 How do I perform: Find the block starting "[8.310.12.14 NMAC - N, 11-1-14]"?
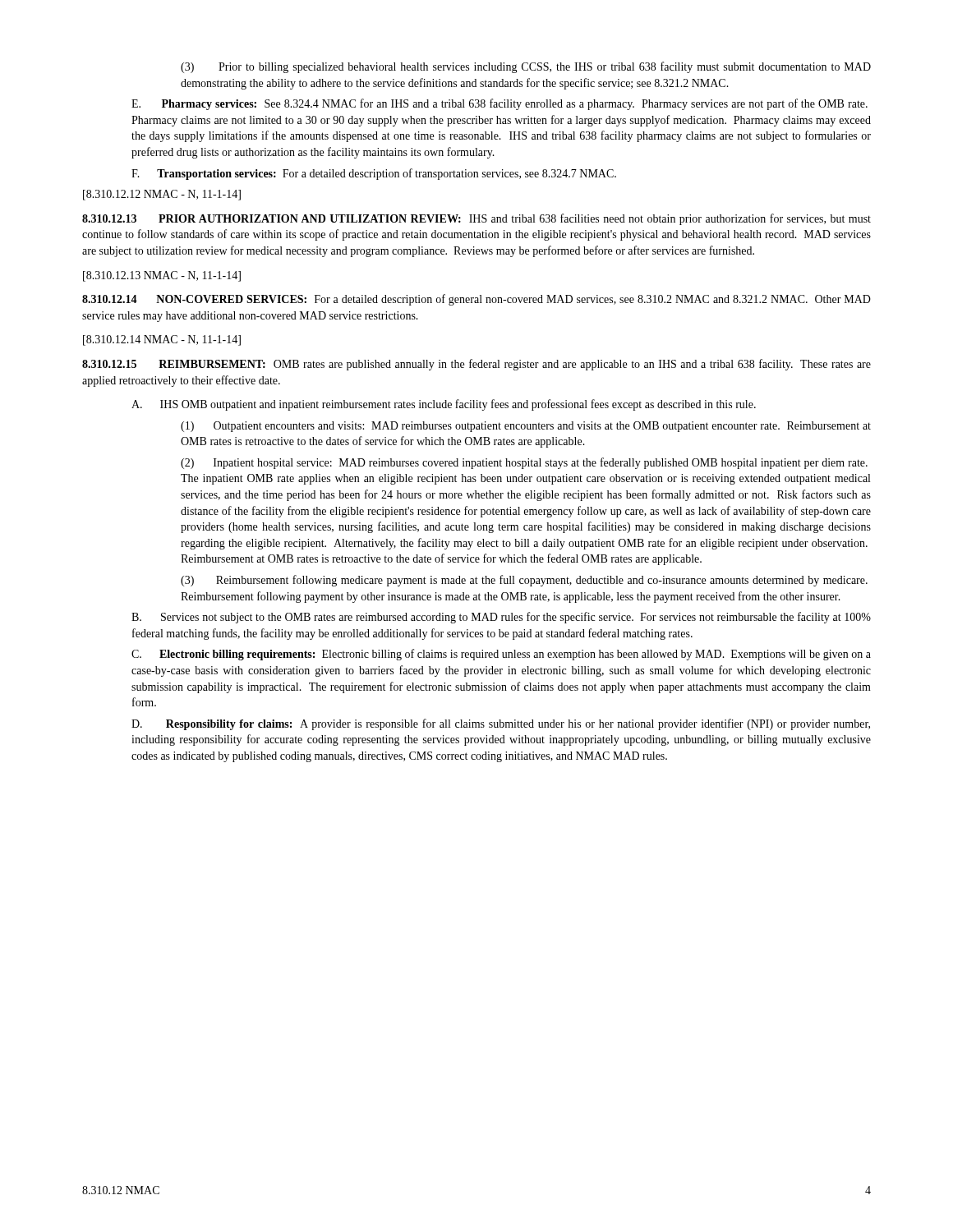coord(162,340)
